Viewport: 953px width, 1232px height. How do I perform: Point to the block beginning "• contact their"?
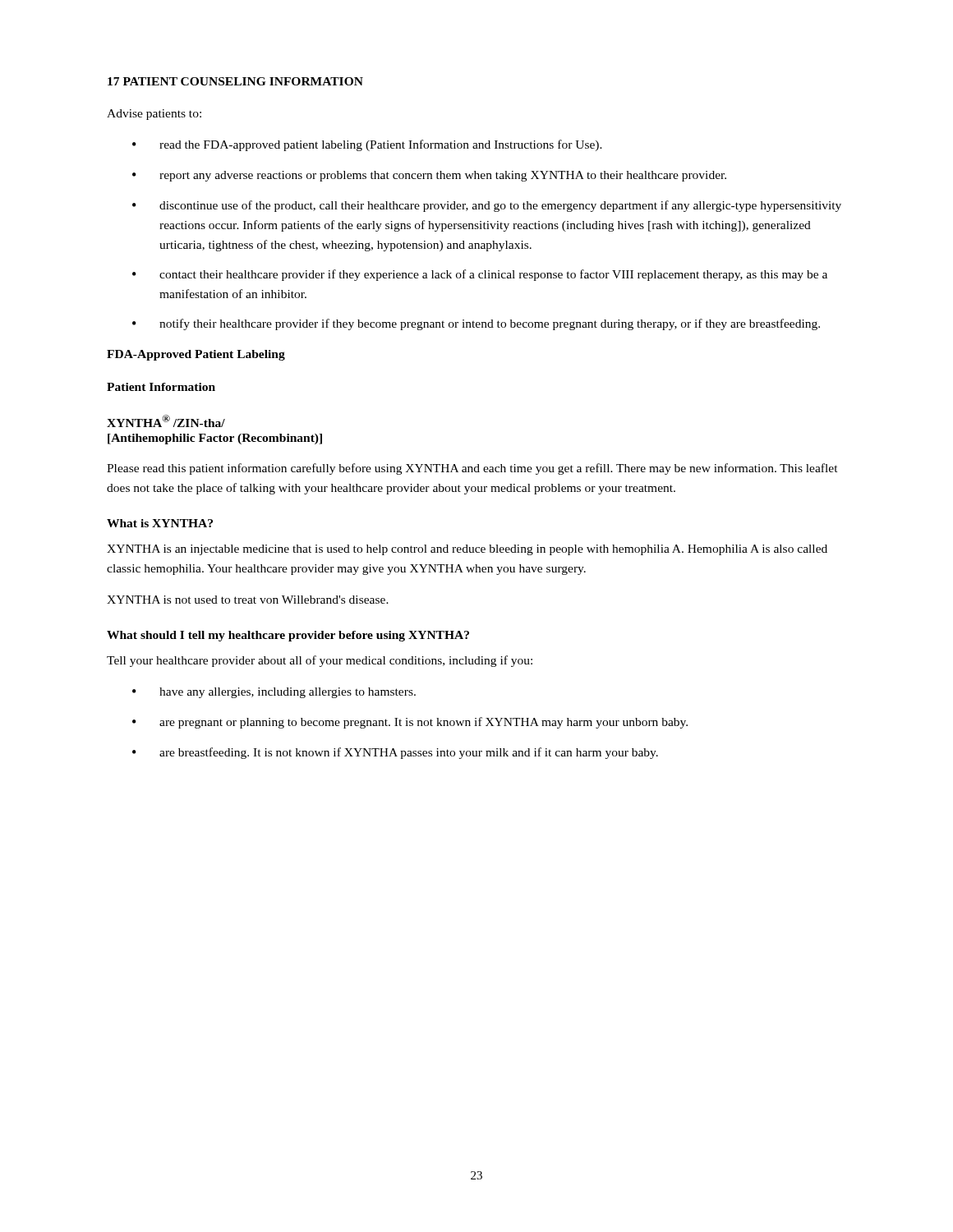coord(489,285)
